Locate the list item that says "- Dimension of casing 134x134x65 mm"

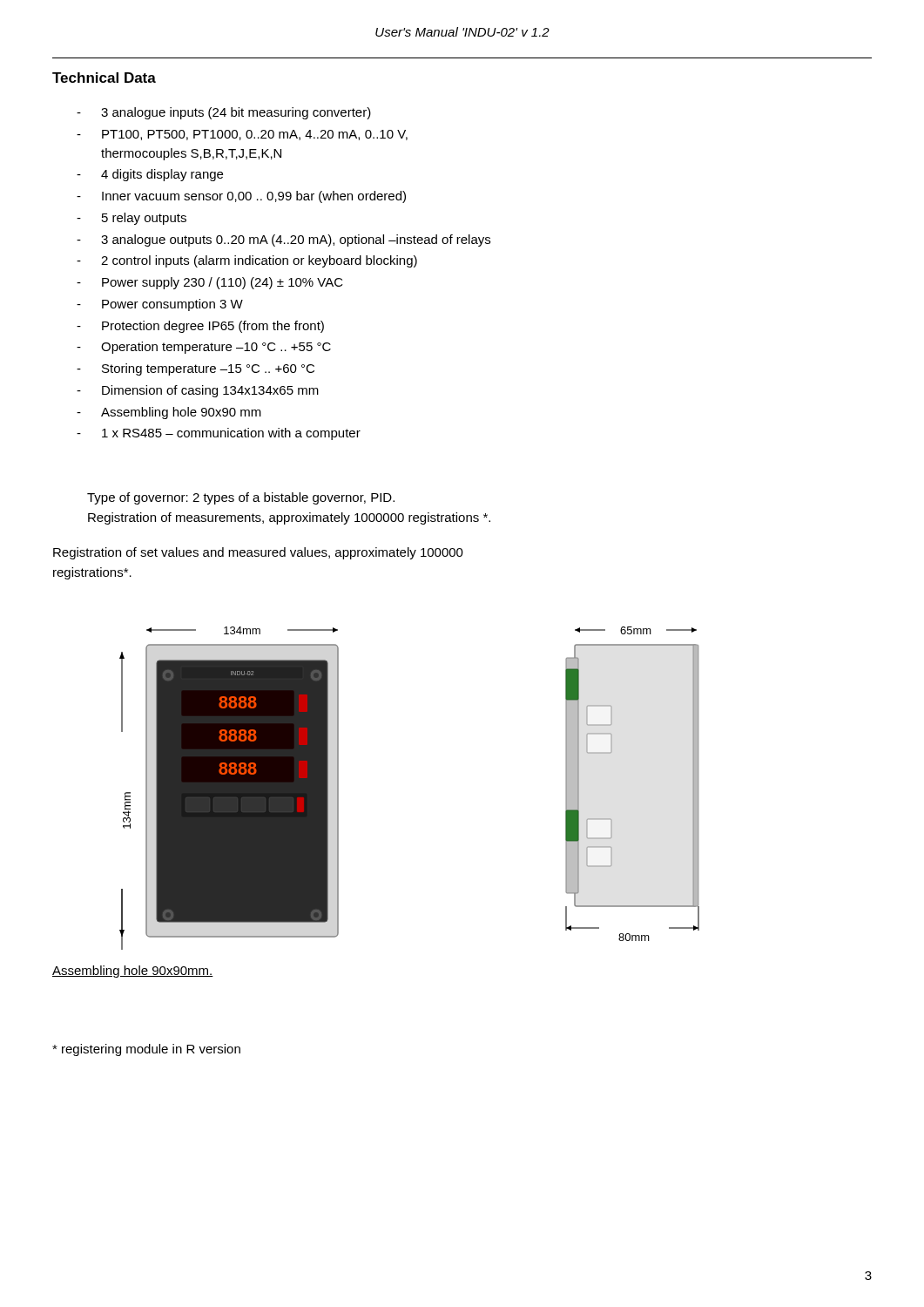tap(198, 391)
